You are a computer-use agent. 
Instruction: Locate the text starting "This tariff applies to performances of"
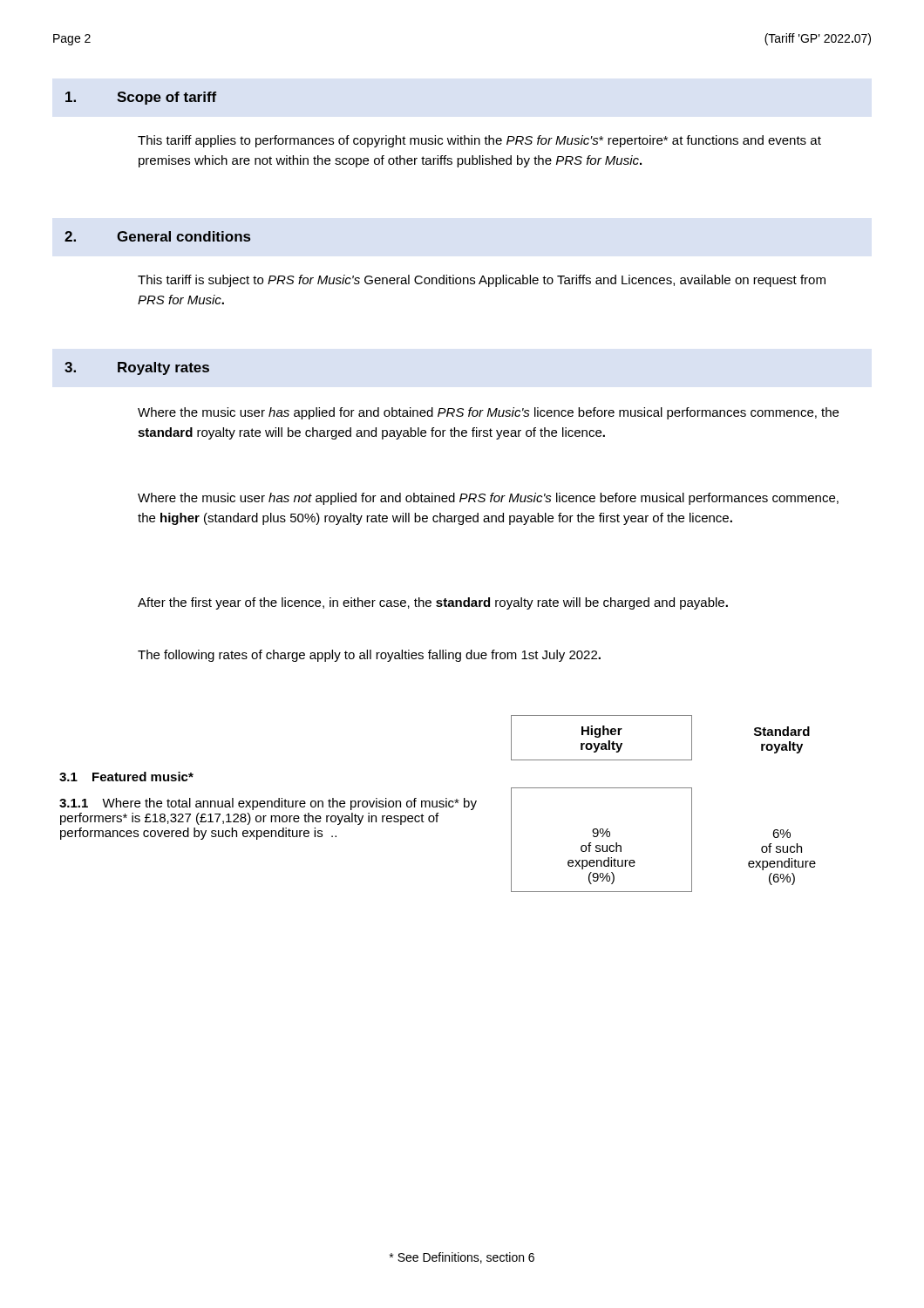coord(479,150)
